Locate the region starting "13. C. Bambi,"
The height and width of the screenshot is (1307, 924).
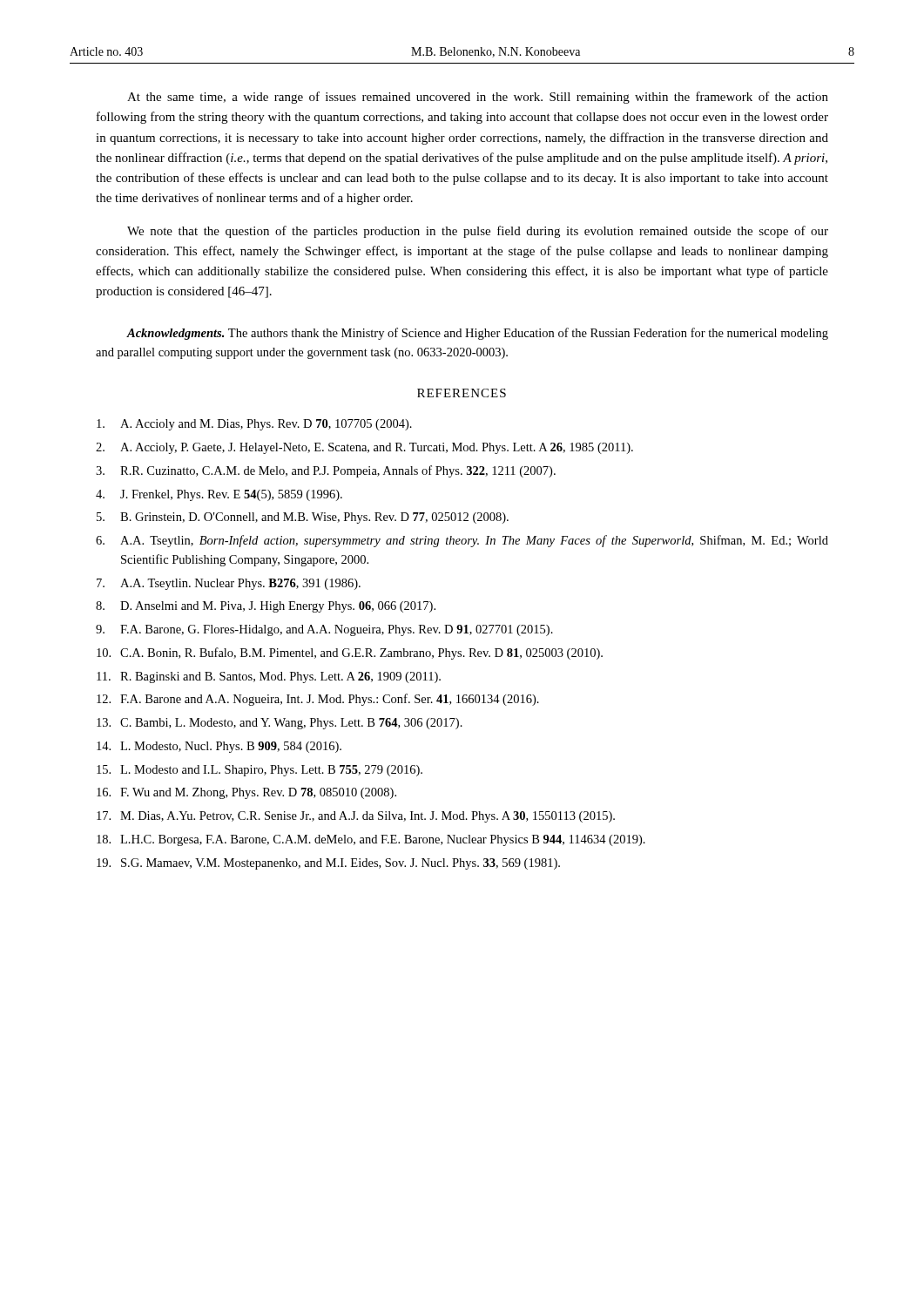coord(462,723)
